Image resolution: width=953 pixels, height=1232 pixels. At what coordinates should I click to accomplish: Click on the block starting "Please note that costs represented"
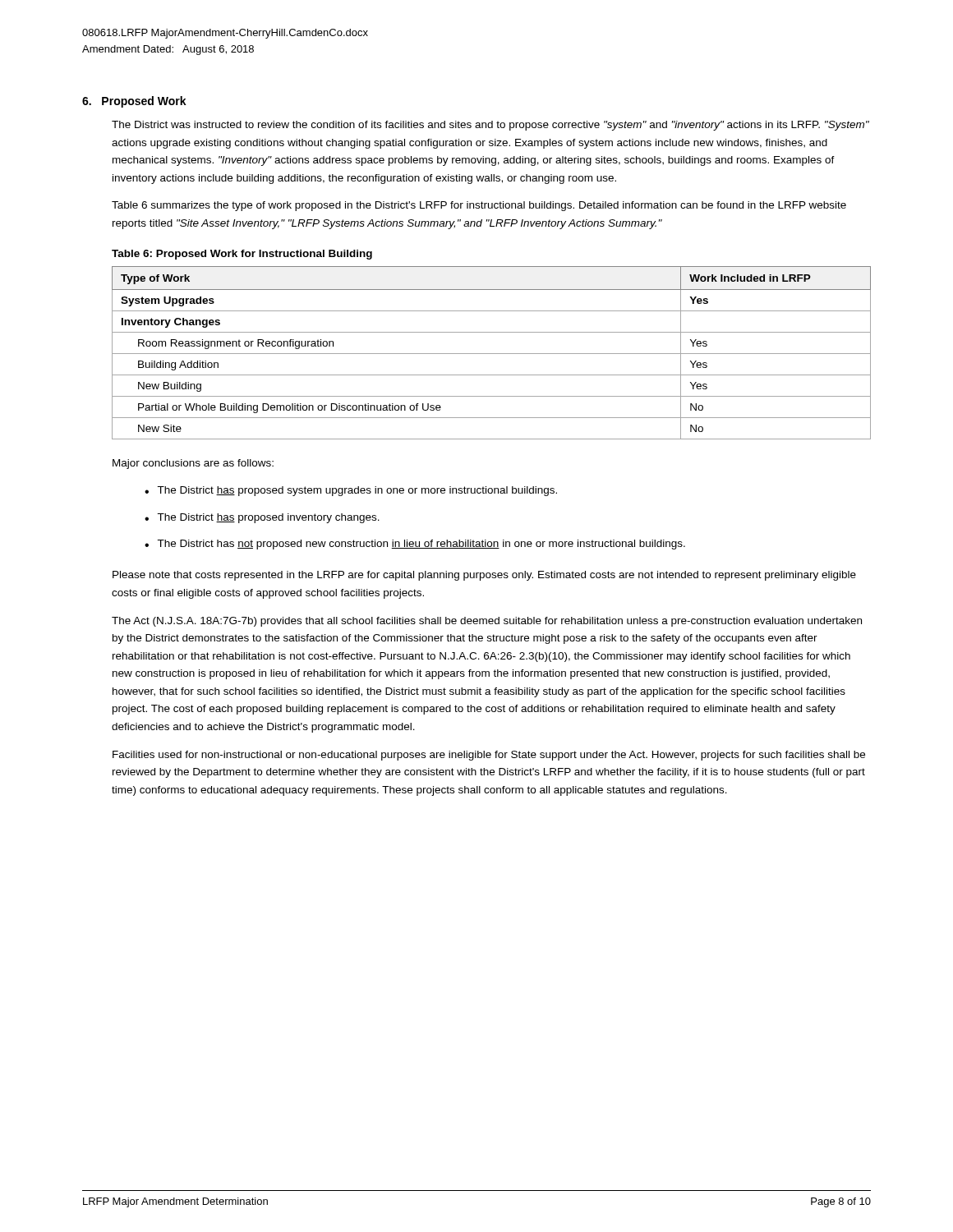(x=484, y=584)
